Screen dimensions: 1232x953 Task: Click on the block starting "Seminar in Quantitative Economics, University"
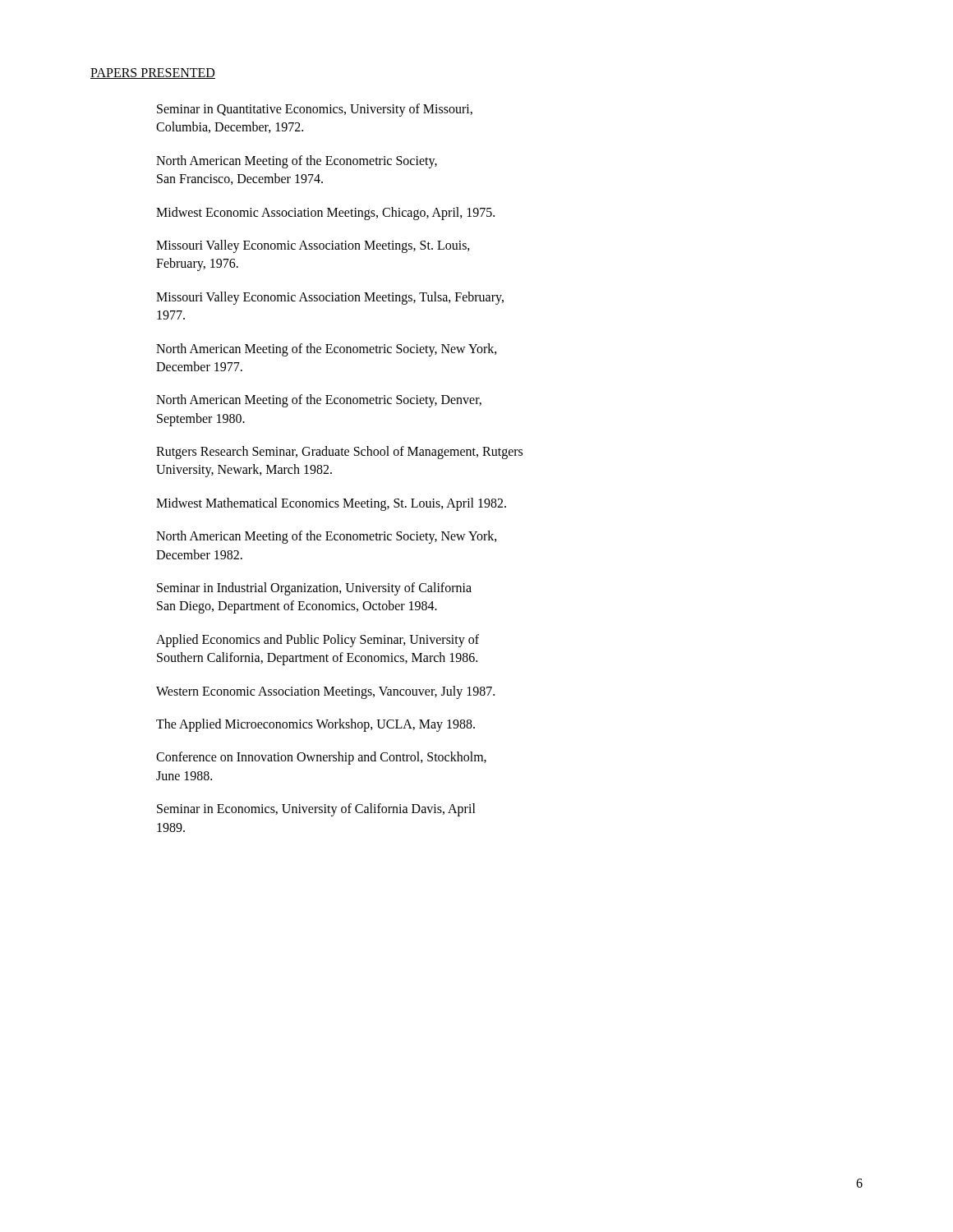[x=315, y=118]
